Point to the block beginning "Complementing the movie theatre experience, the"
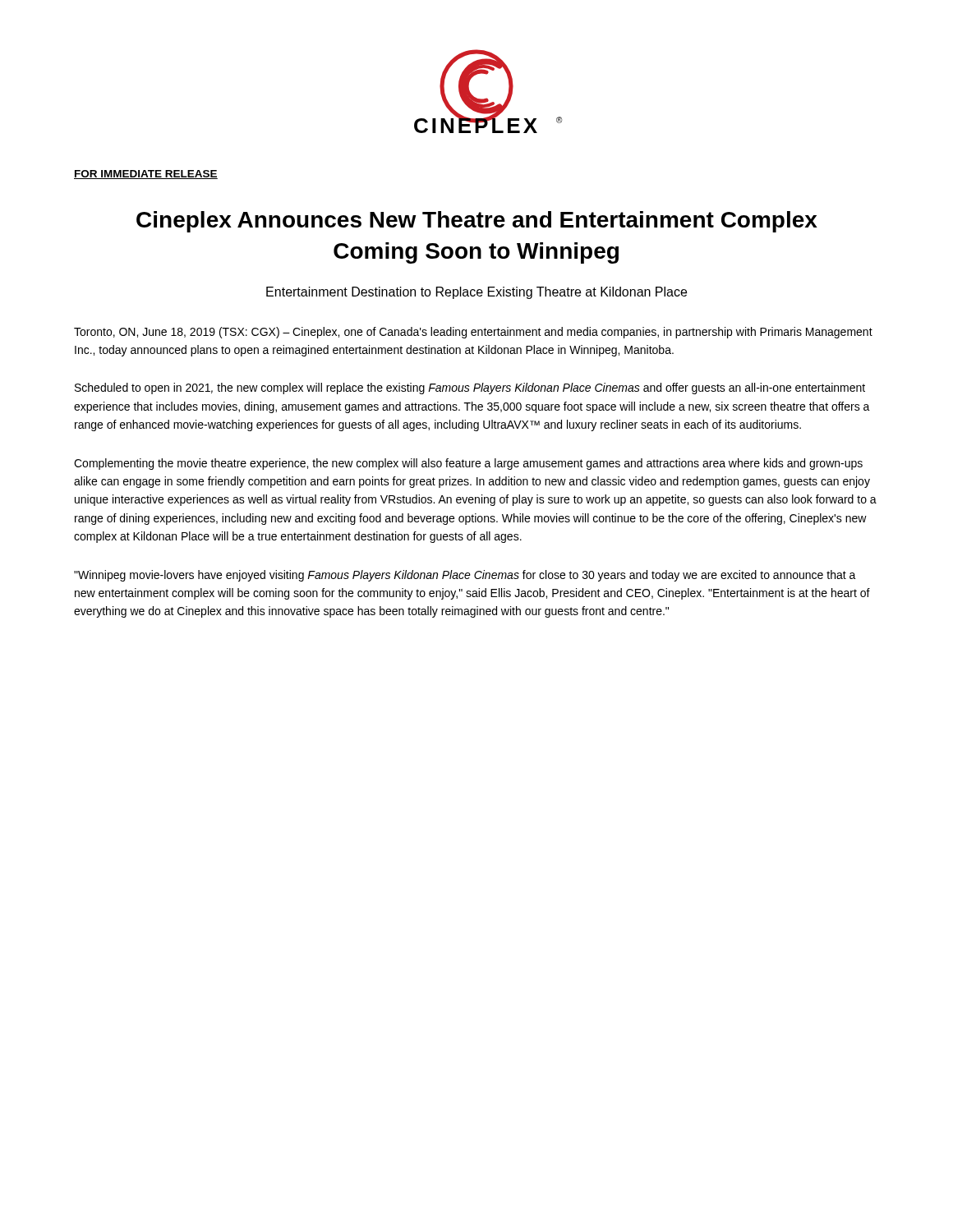This screenshot has width=953, height=1232. (x=475, y=500)
